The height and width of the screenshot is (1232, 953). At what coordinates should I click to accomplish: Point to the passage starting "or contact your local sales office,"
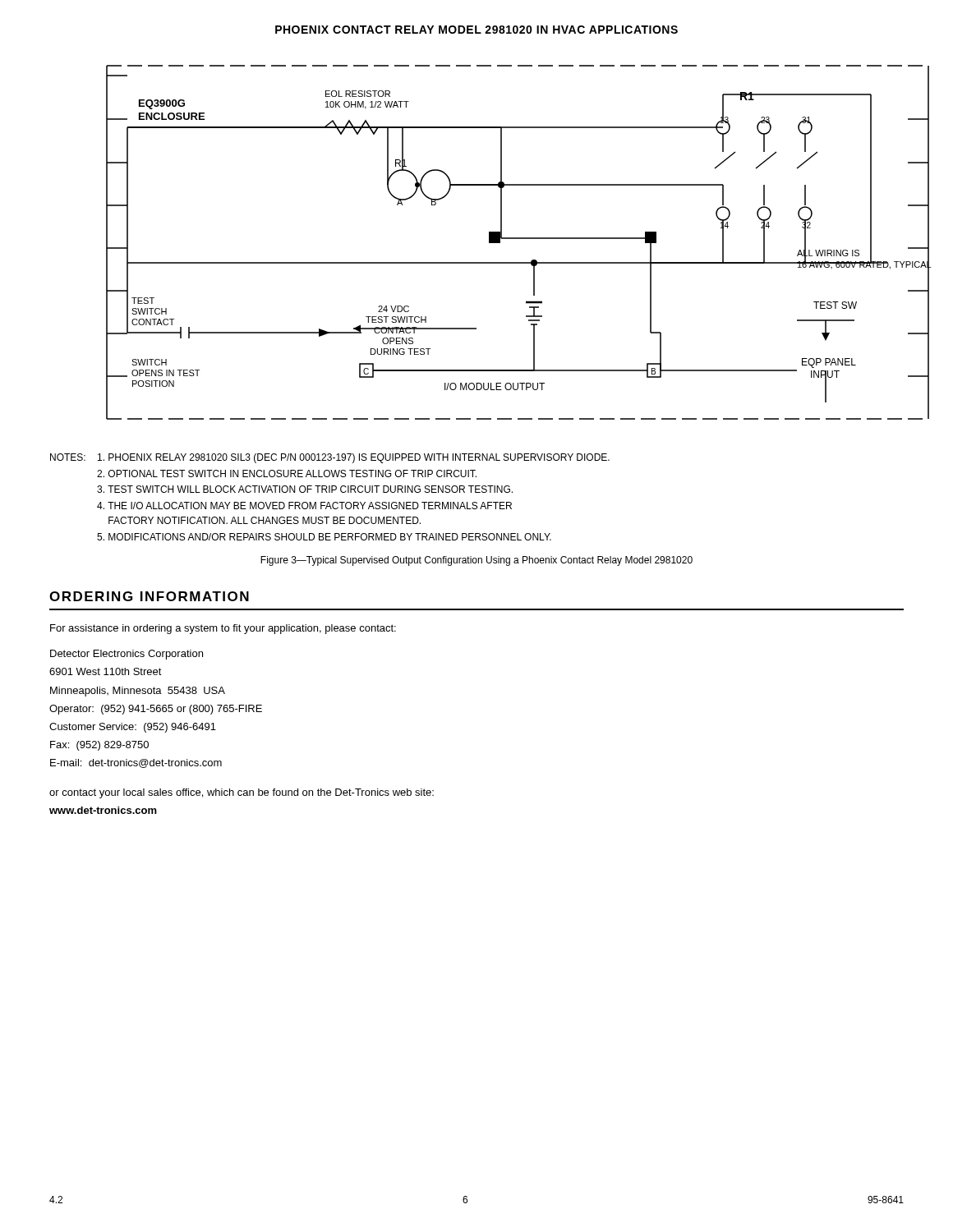click(x=242, y=801)
